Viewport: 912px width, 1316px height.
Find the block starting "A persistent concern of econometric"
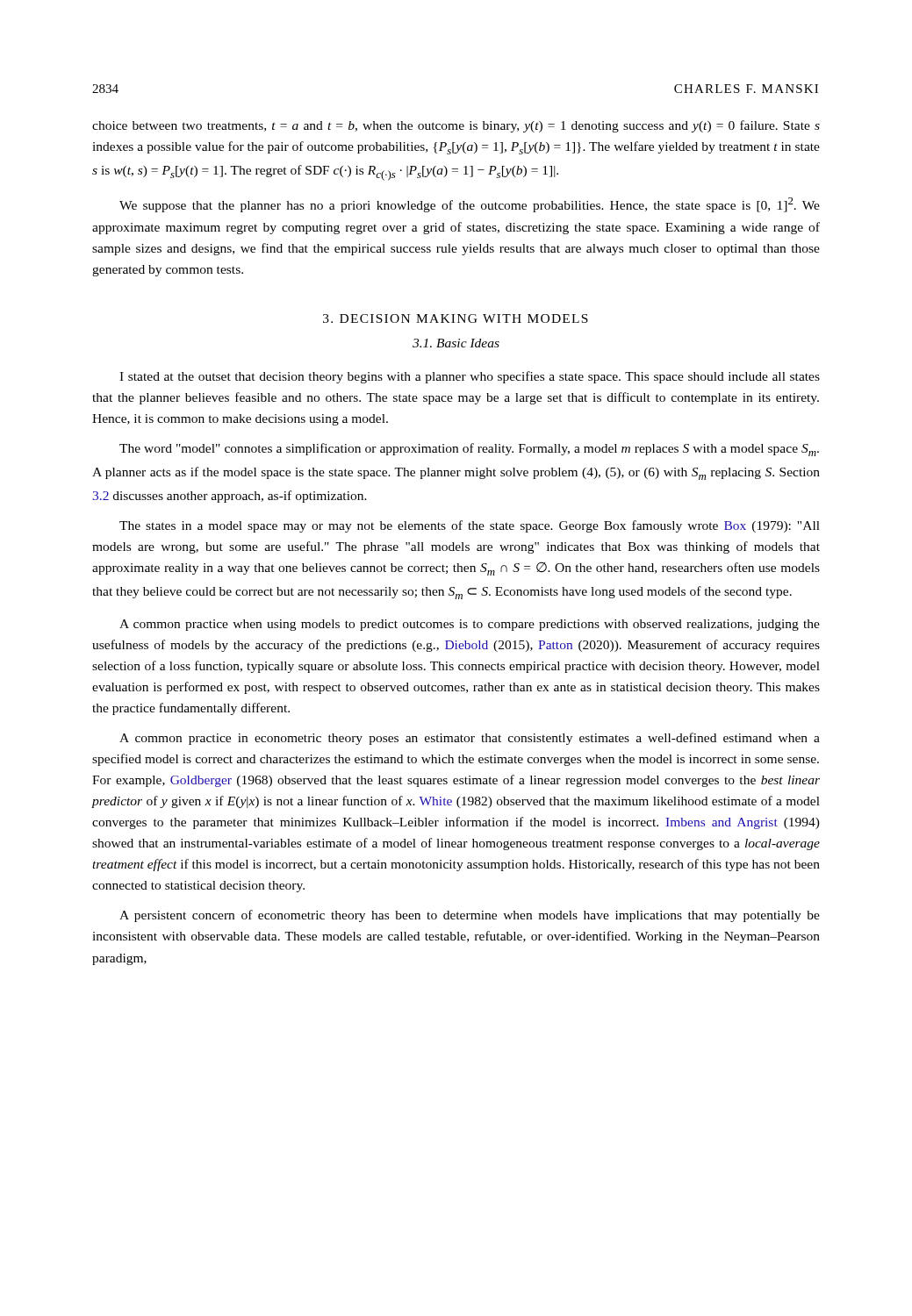tap(456, 936)
